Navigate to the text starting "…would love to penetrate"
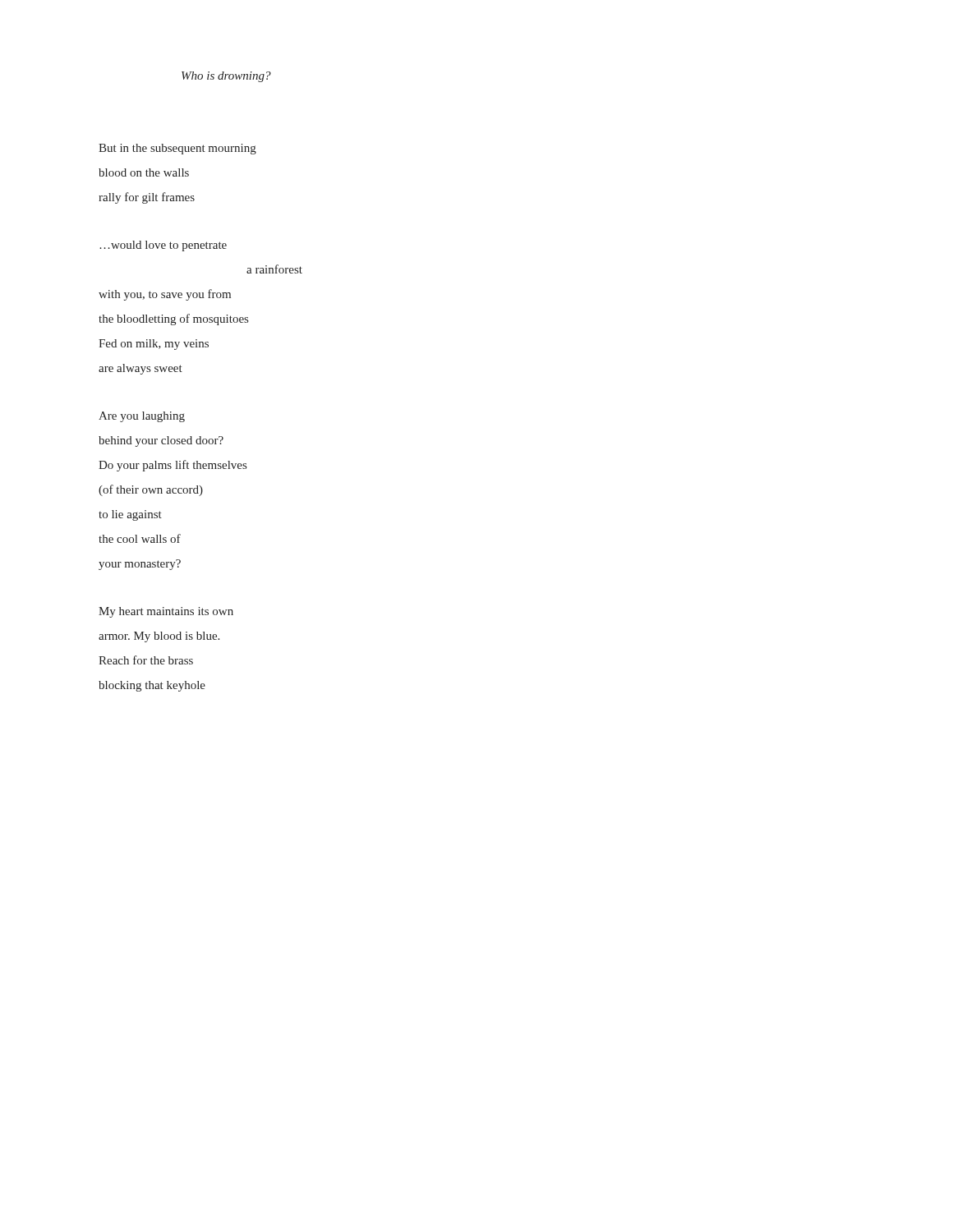This screenshot has width=953, height=1232. pos(163,246)
